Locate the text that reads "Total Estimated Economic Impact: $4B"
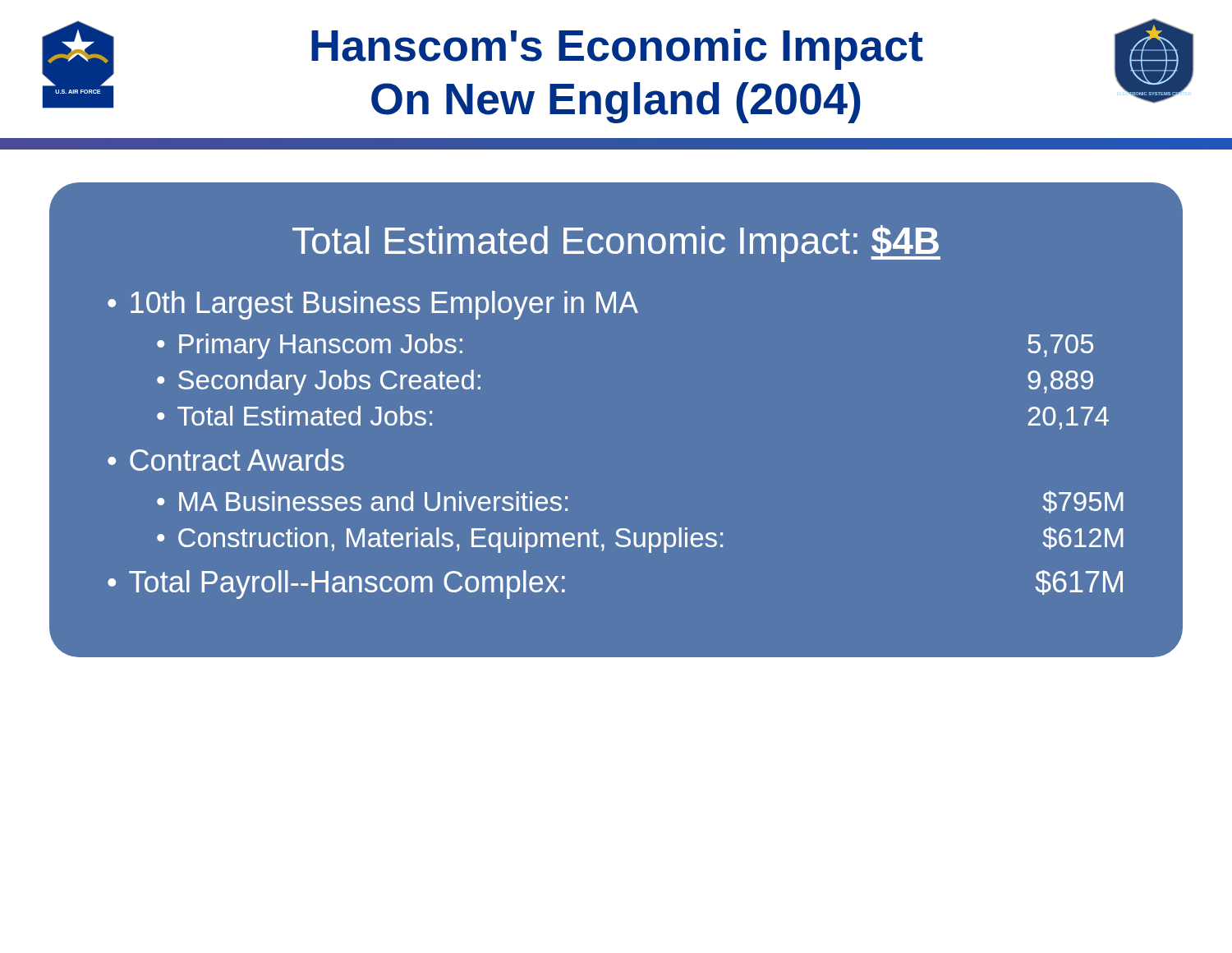Image resolution: width=1232 pixels, height=953 pixels. [616, 241]
